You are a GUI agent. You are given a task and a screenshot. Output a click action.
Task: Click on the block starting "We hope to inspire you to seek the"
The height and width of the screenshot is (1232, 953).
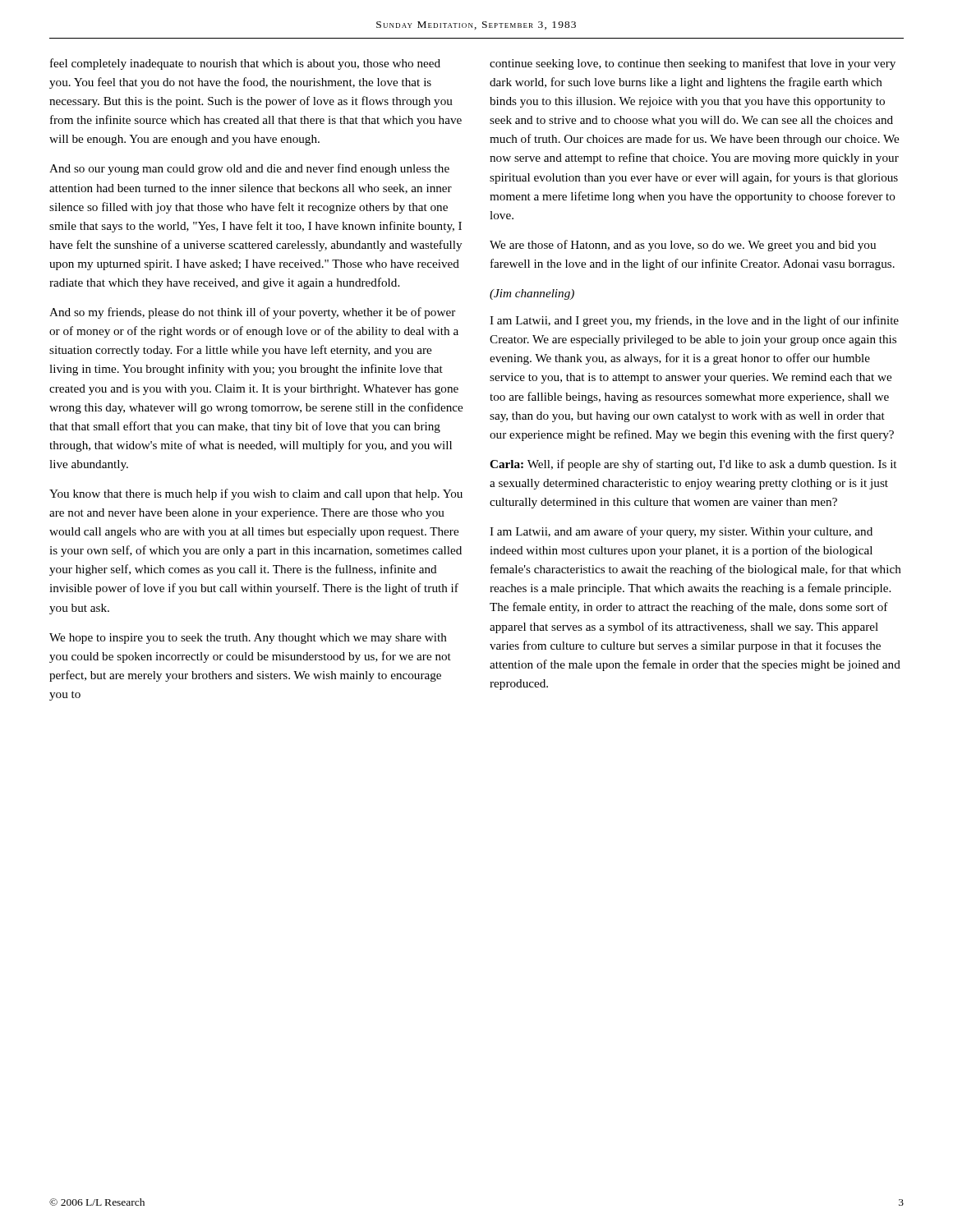pyautogui.click(x=256, y=665)
